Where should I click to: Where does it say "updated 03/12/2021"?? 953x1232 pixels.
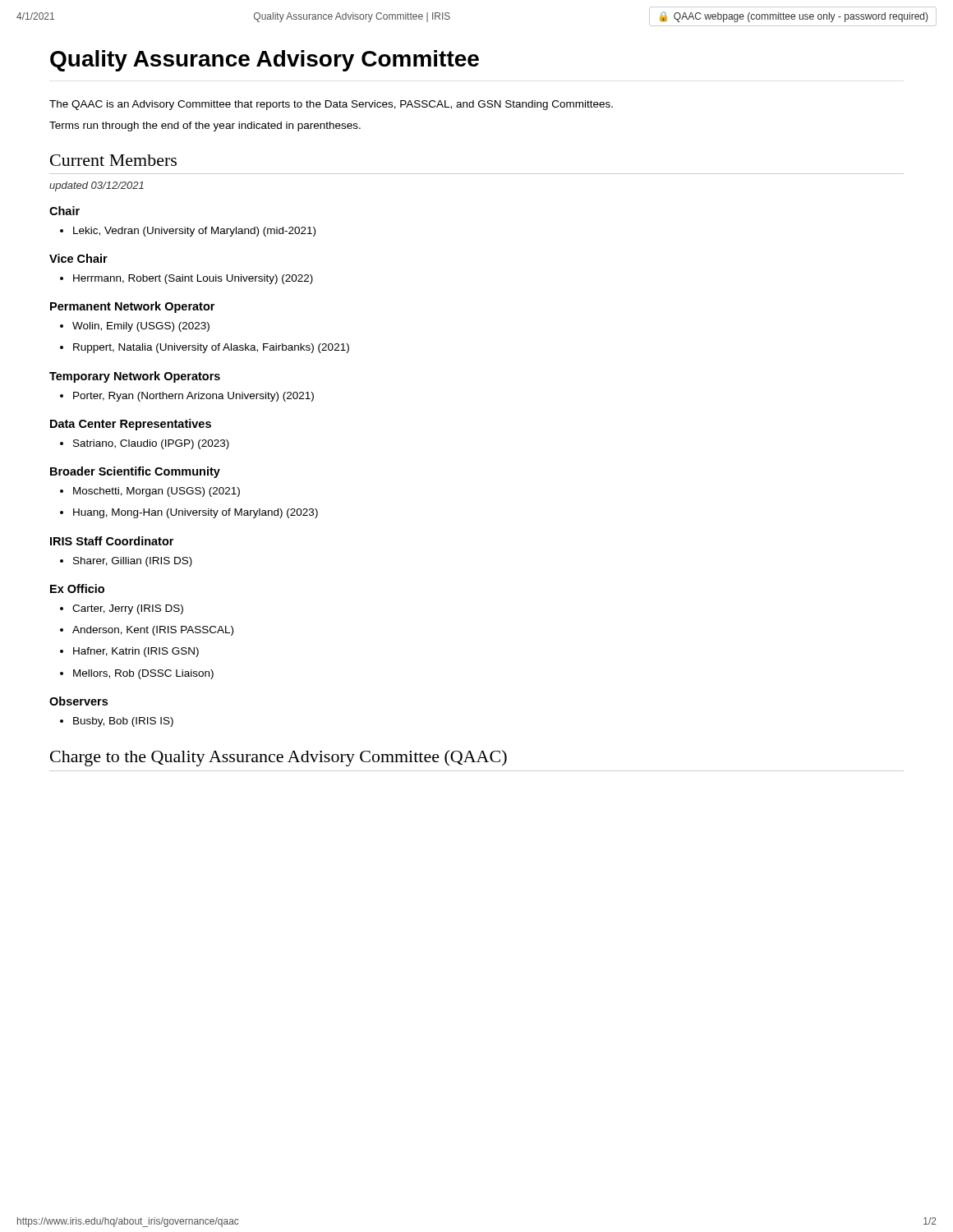pos(97,185)
